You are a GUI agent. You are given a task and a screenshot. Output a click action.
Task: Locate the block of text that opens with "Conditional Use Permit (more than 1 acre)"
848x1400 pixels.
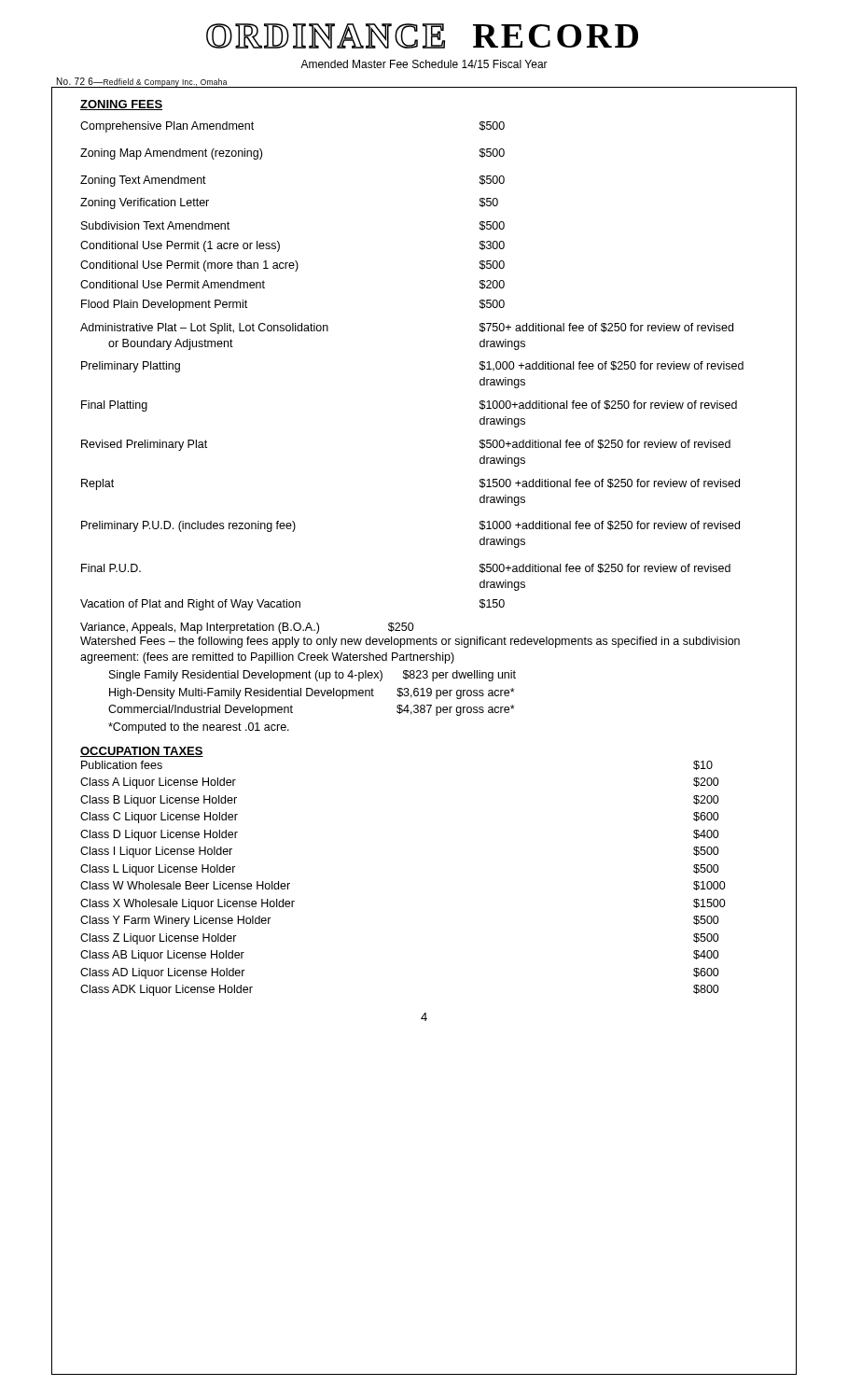(x=292, y=266)
